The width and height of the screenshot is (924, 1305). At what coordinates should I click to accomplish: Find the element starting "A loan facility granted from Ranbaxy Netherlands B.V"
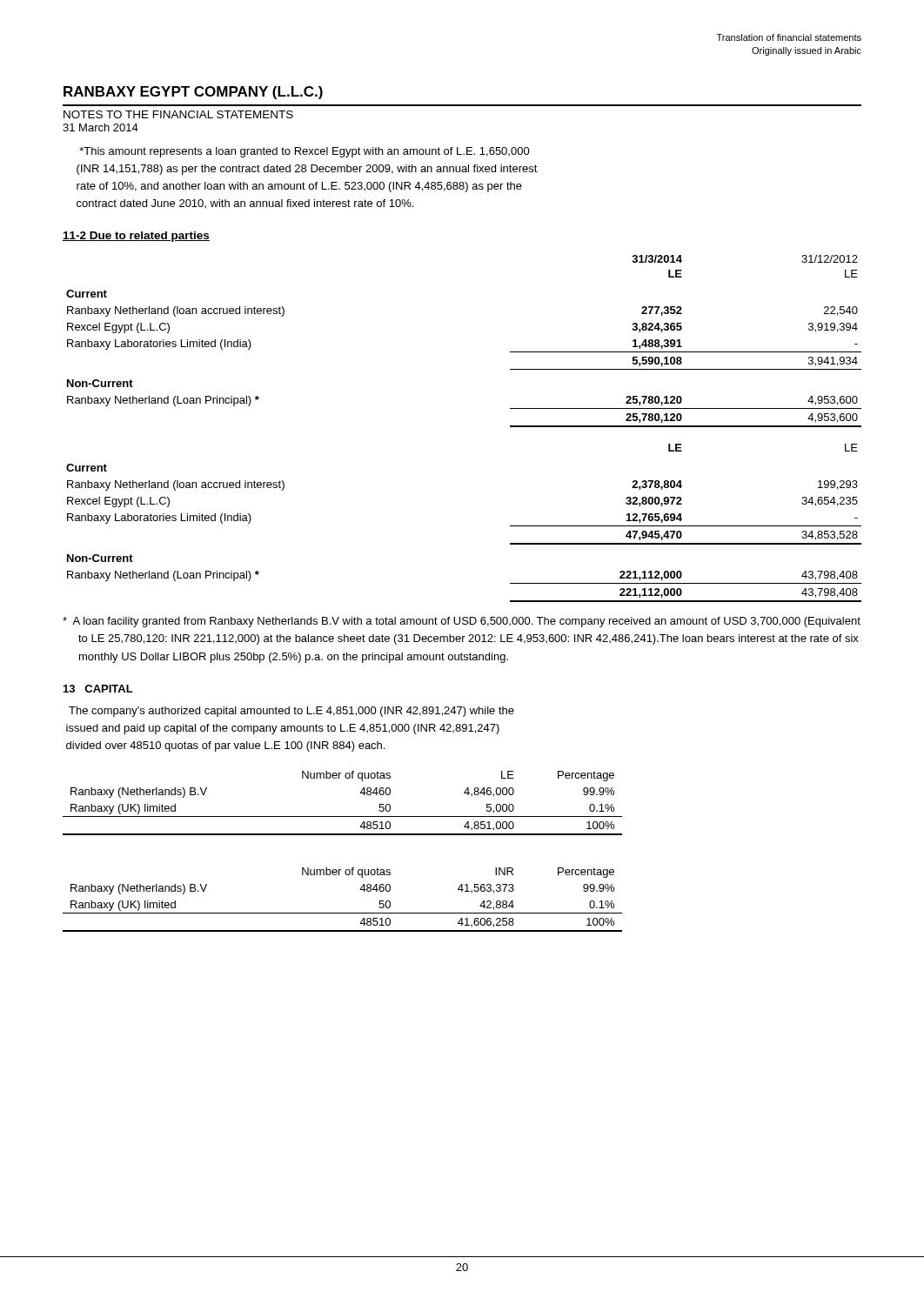point(461,638)
